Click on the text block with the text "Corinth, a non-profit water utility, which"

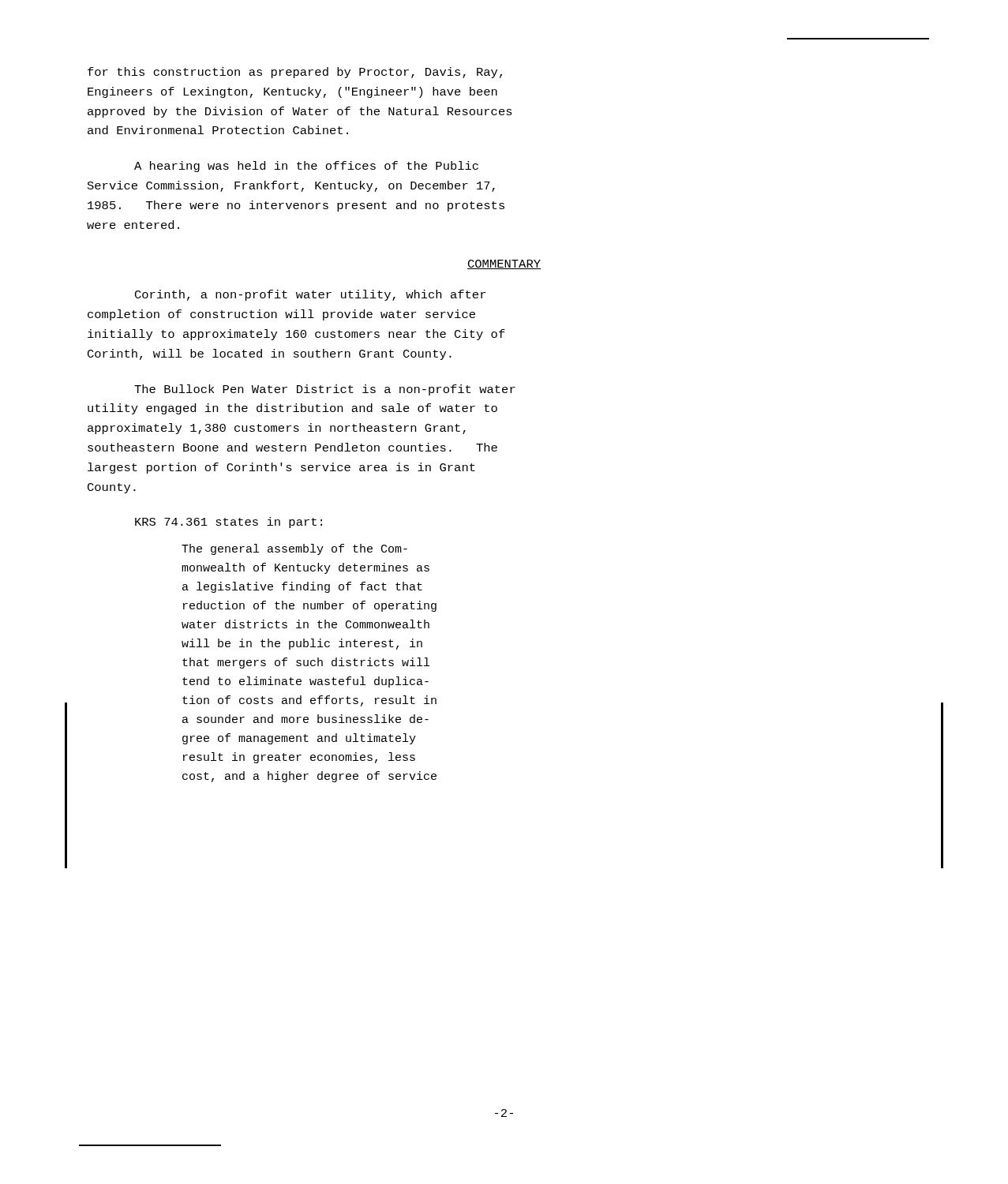(x=296, y=325)
